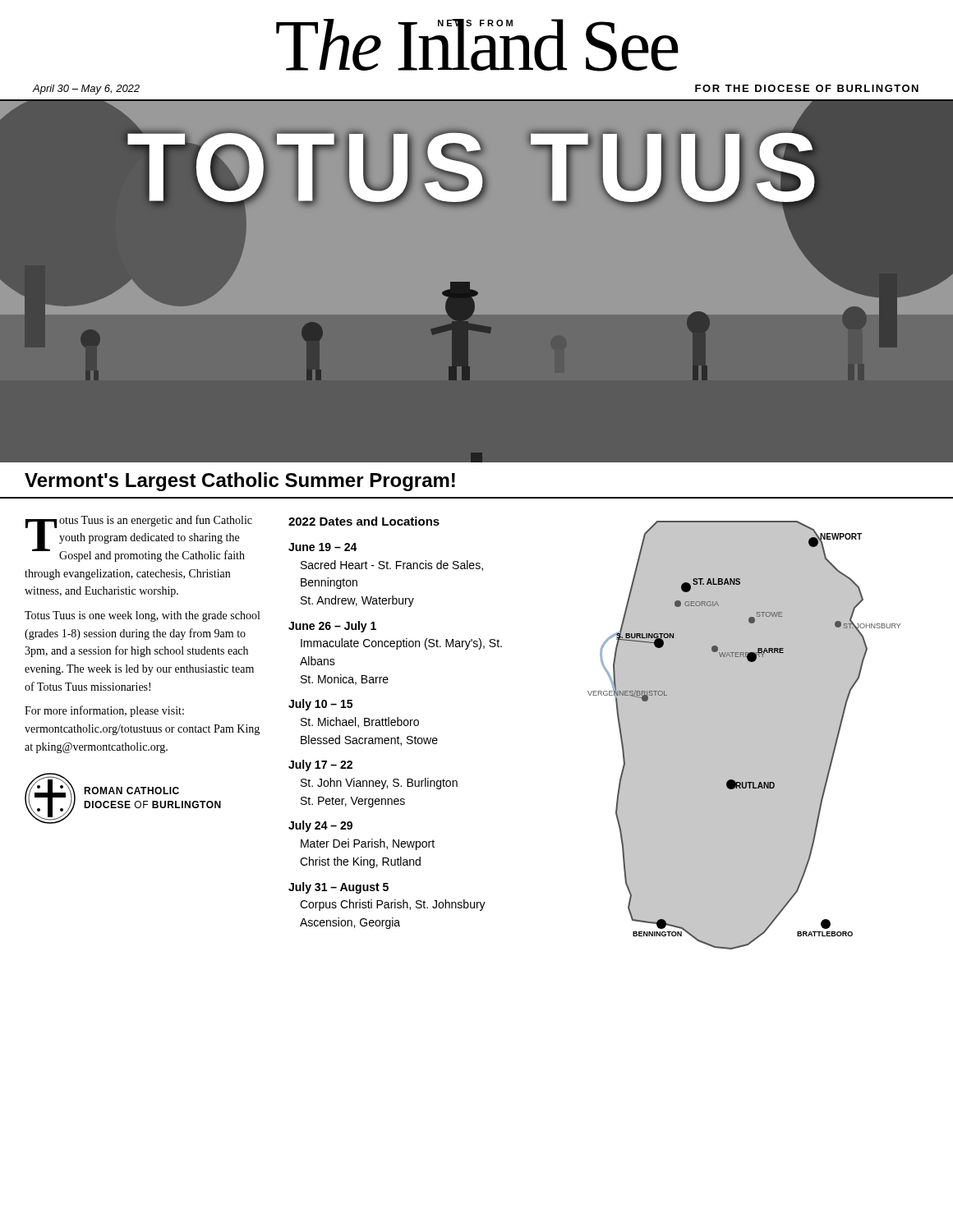Screen dimensions: 1232x953
Task: Click on the block starting "June 19 – 24 Sacred Heart - St."
Action: [405, 574]
